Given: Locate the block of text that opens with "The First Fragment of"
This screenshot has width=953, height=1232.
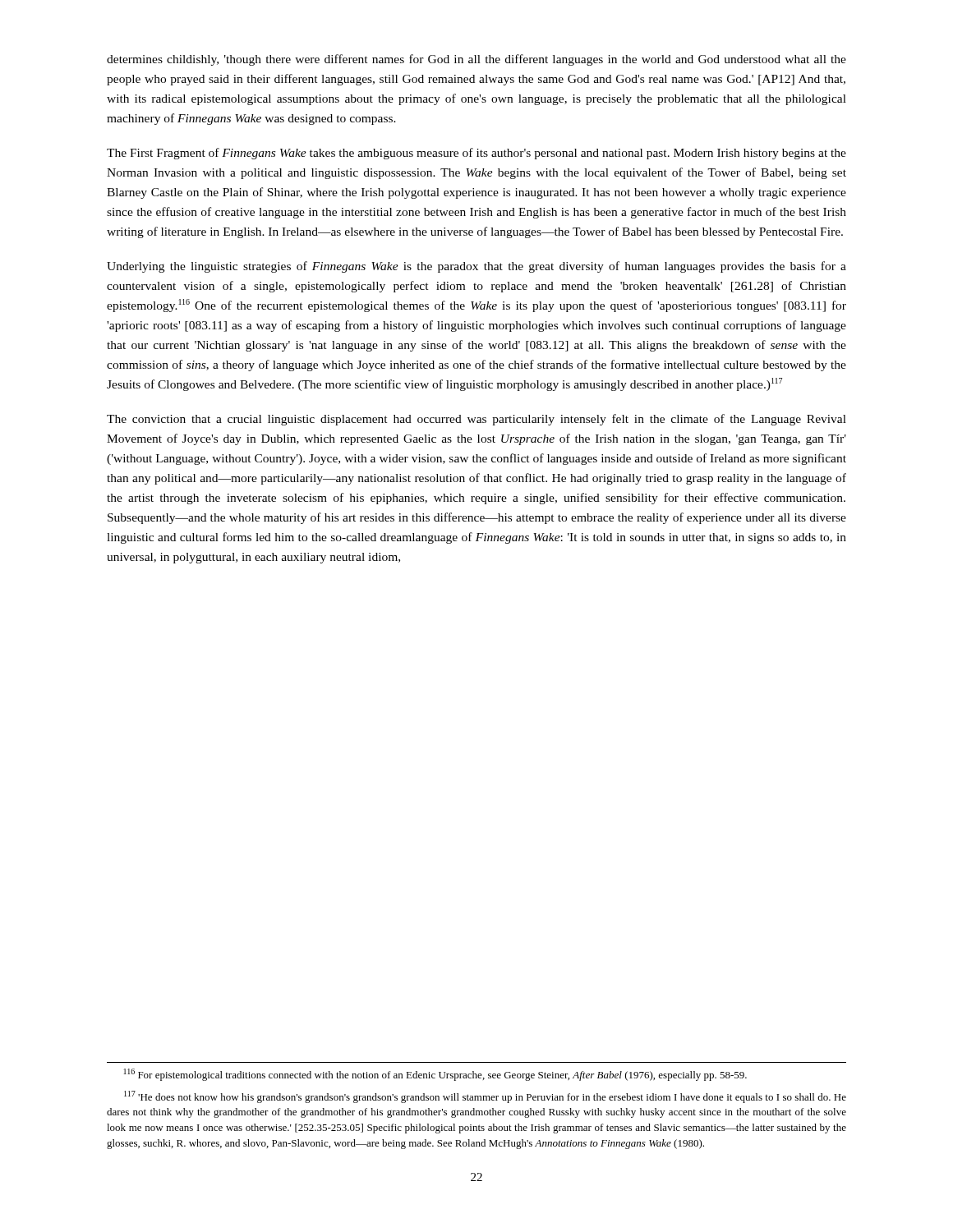Looking at the screenshot, I should [476, 192].
